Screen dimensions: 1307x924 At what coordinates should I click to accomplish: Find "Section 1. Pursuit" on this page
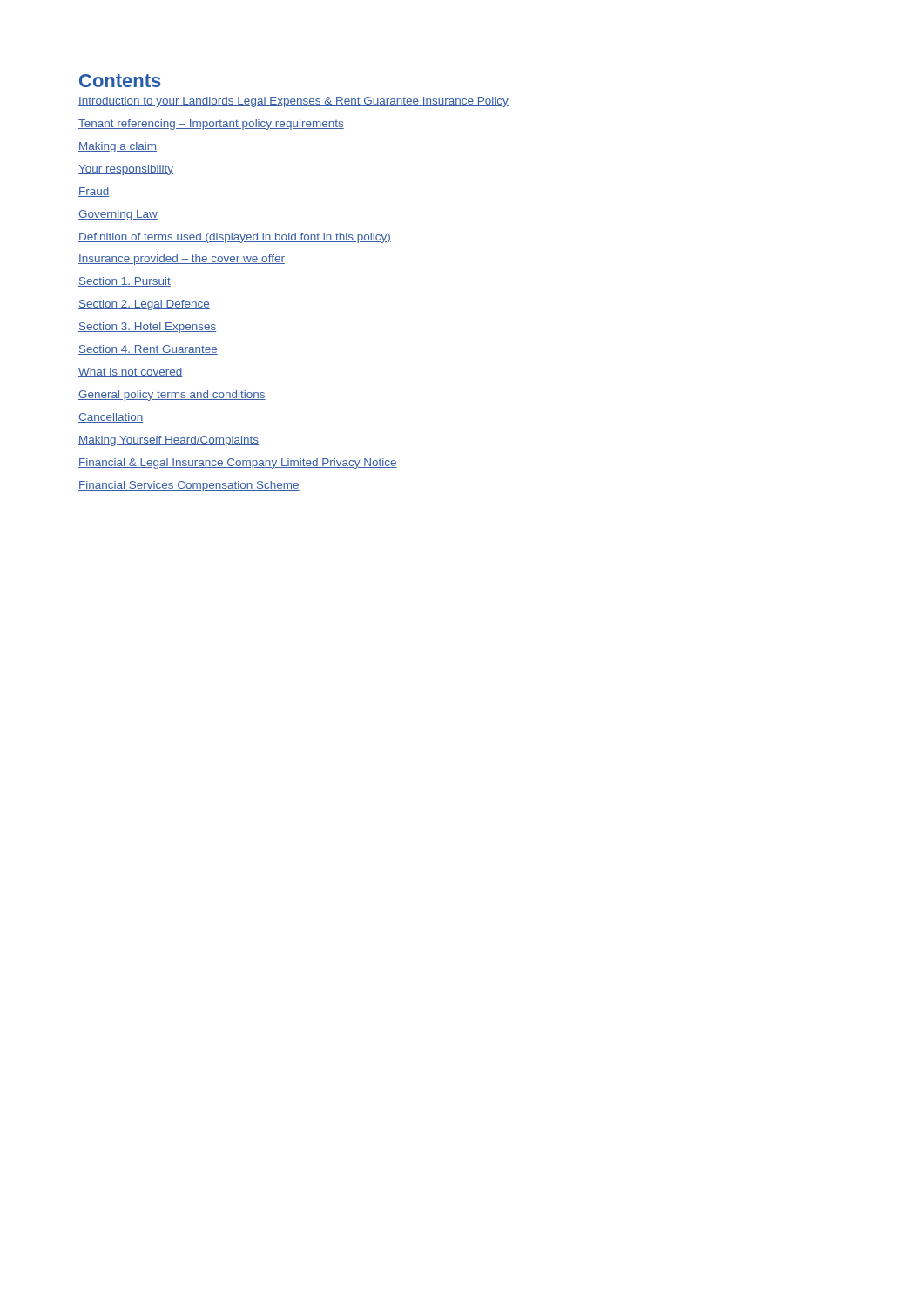coord(124,281)
